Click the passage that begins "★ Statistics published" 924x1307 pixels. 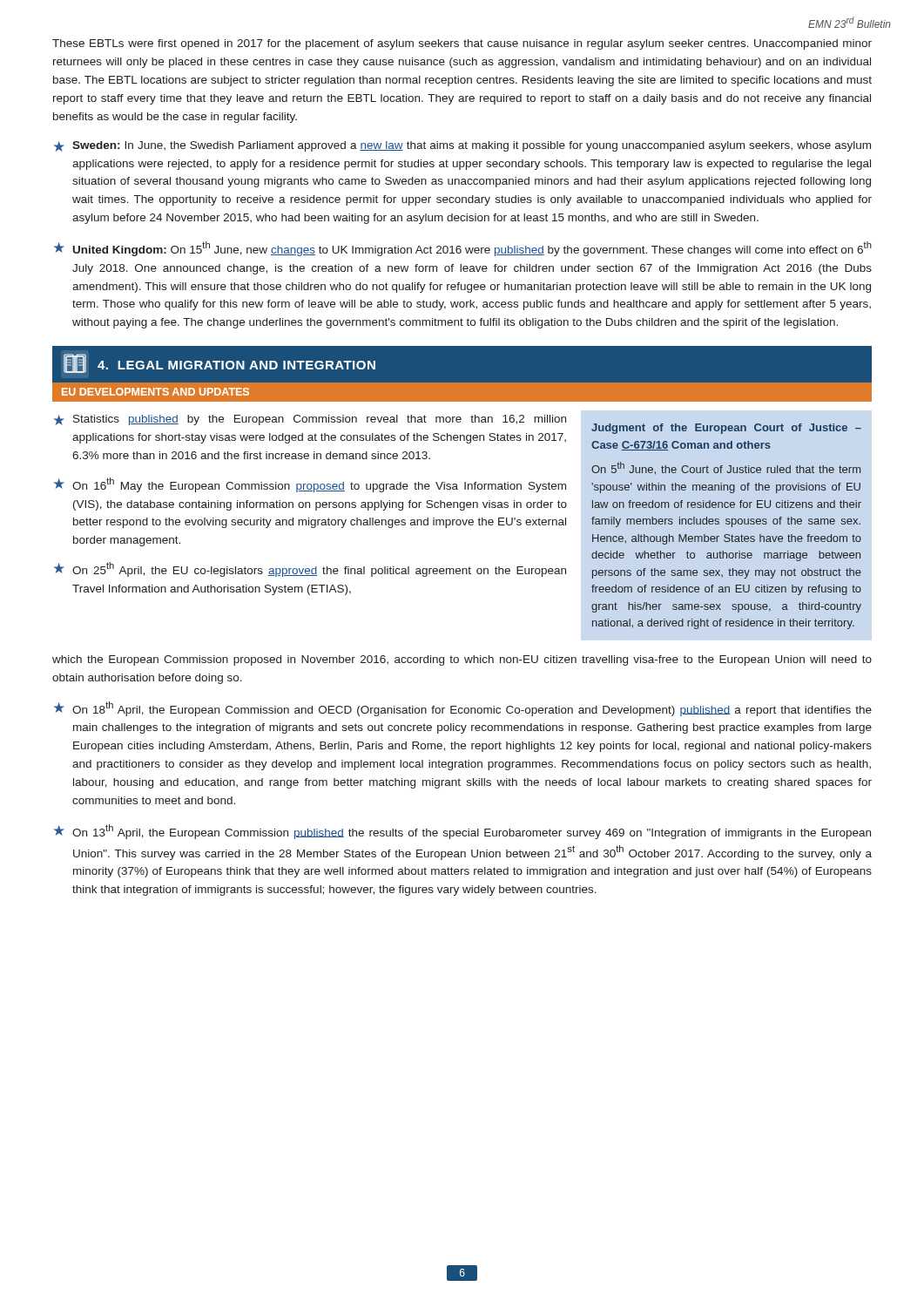(310, 438)
